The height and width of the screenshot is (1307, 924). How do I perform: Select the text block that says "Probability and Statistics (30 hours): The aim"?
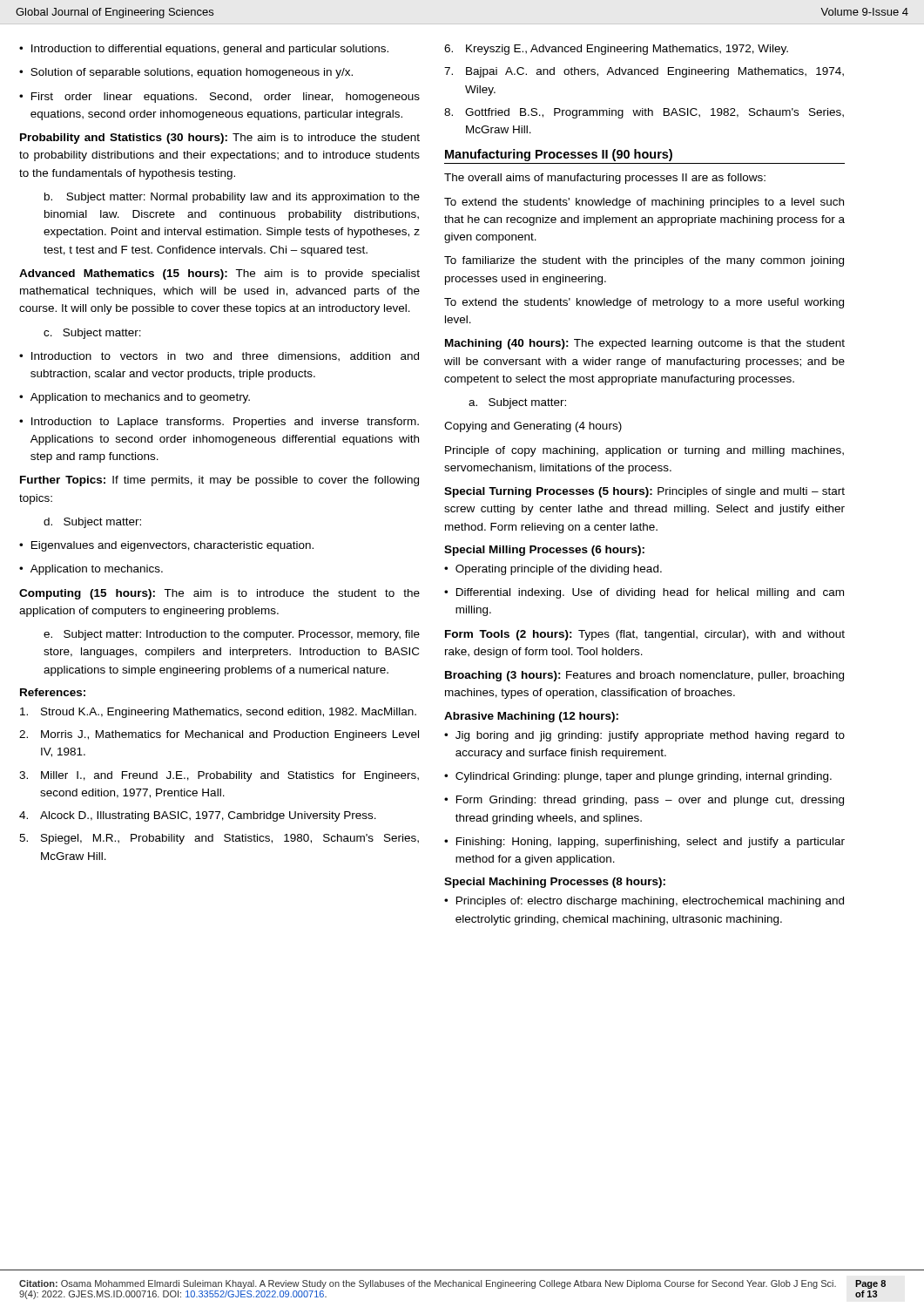(x=219, y=155)
